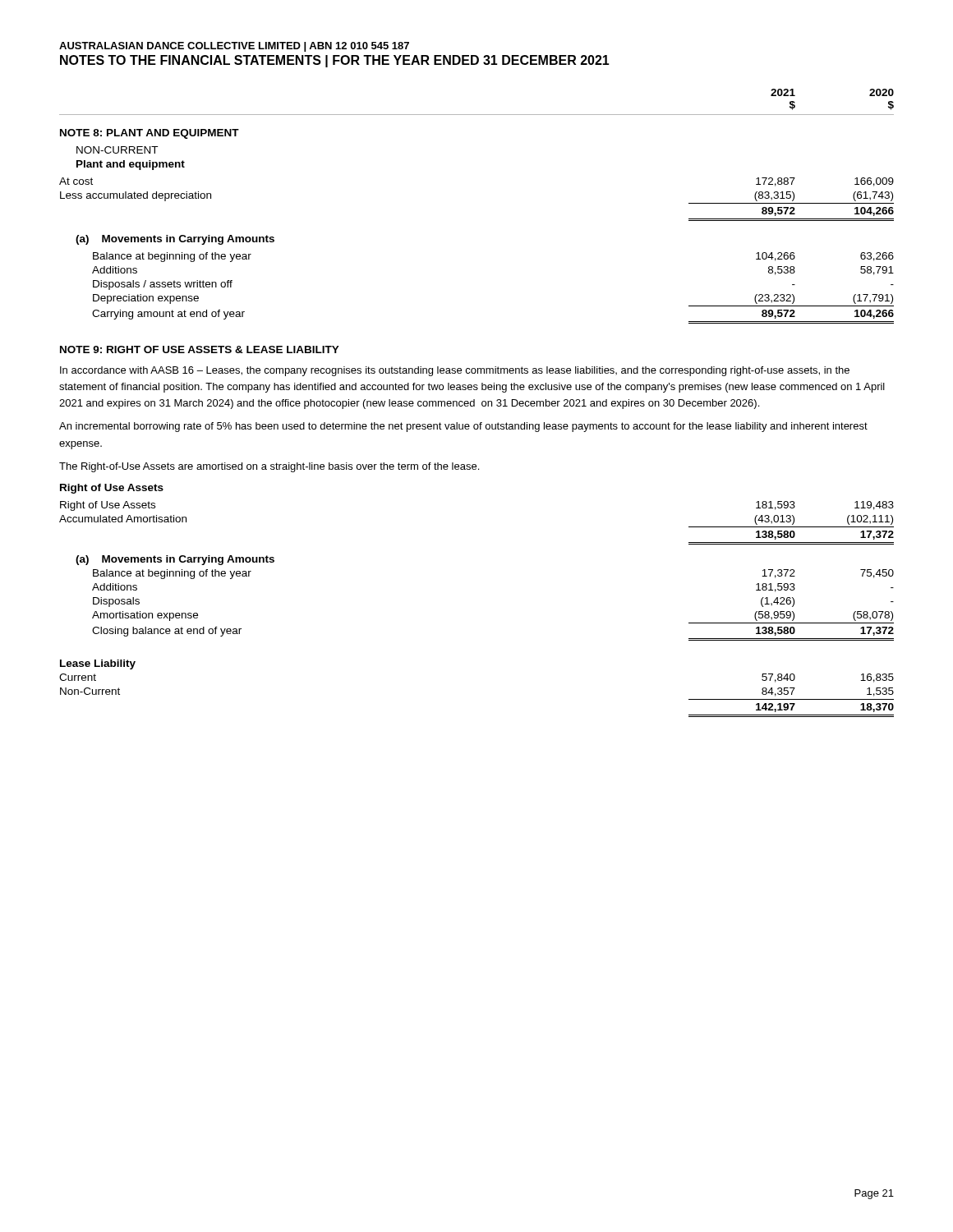Screen dimensions: 1232x953
Task: Locate the table with the text "NON-CURRENT Plant and equipment"
Action: point(476,234)
